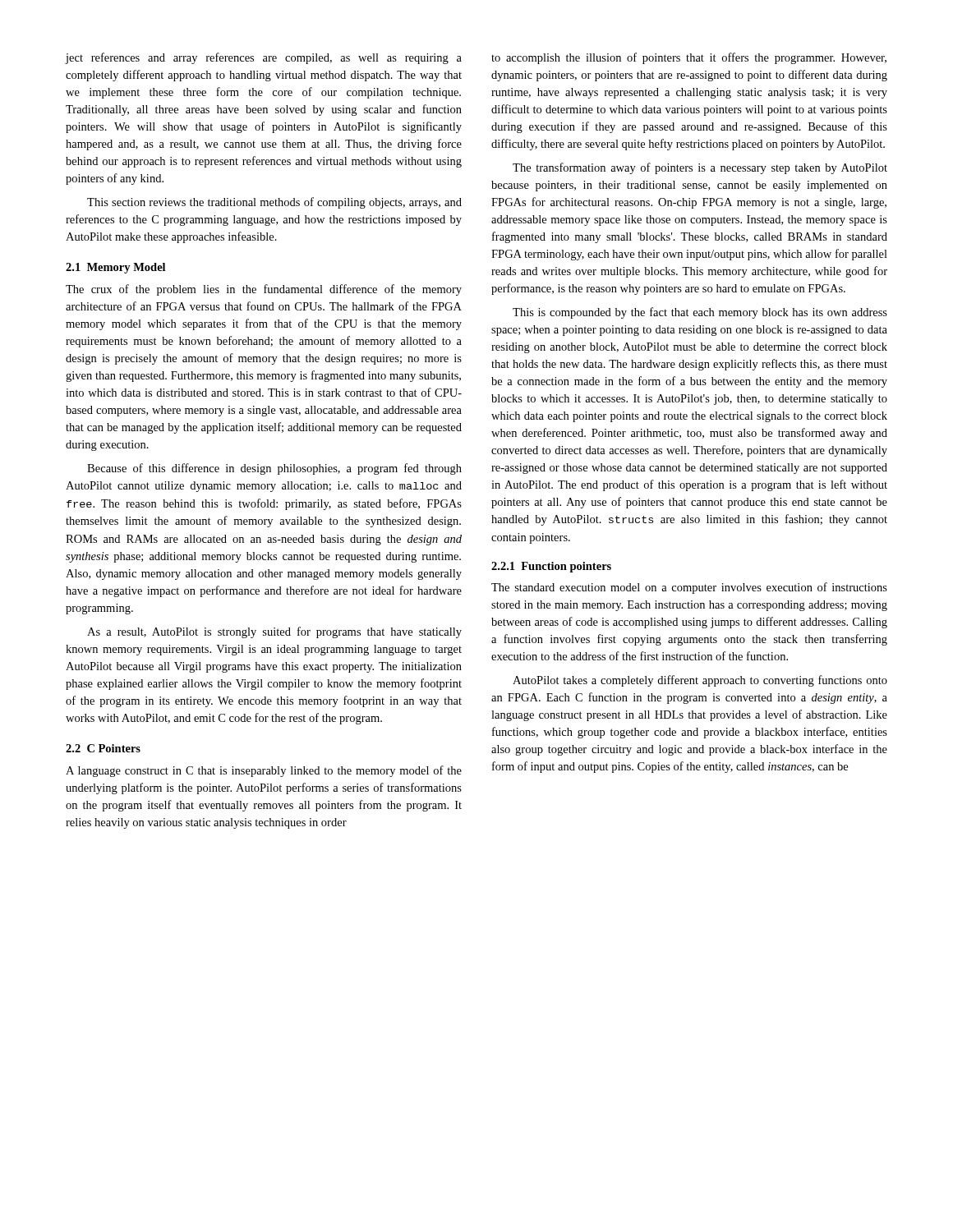Find the text block containing "A language construct in C that is"
The height and width of the screenshot is (1232, 953).
264,796
